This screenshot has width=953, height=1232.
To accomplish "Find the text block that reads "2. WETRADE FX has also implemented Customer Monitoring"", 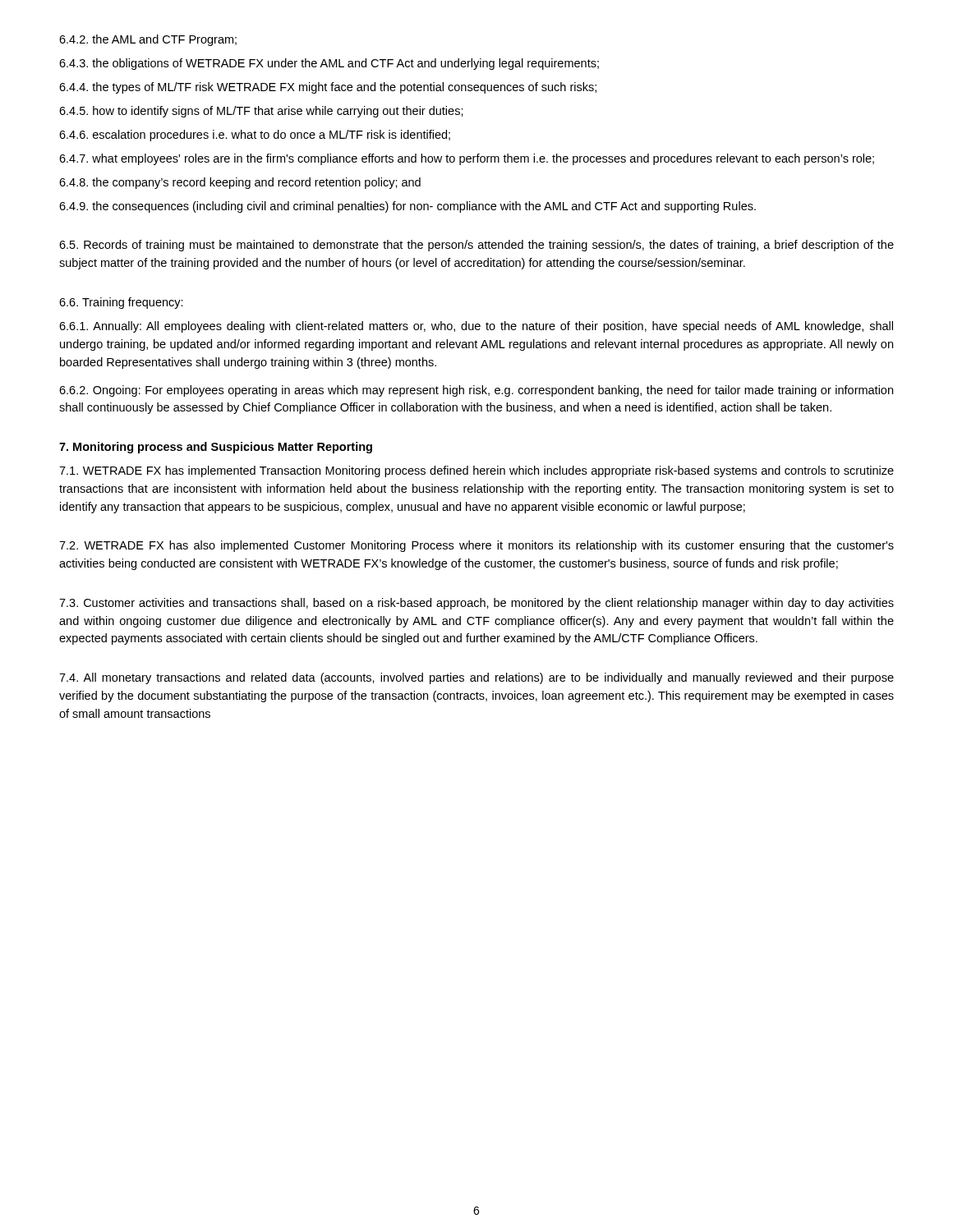I will pyautogui.click(x=476, y=555).
